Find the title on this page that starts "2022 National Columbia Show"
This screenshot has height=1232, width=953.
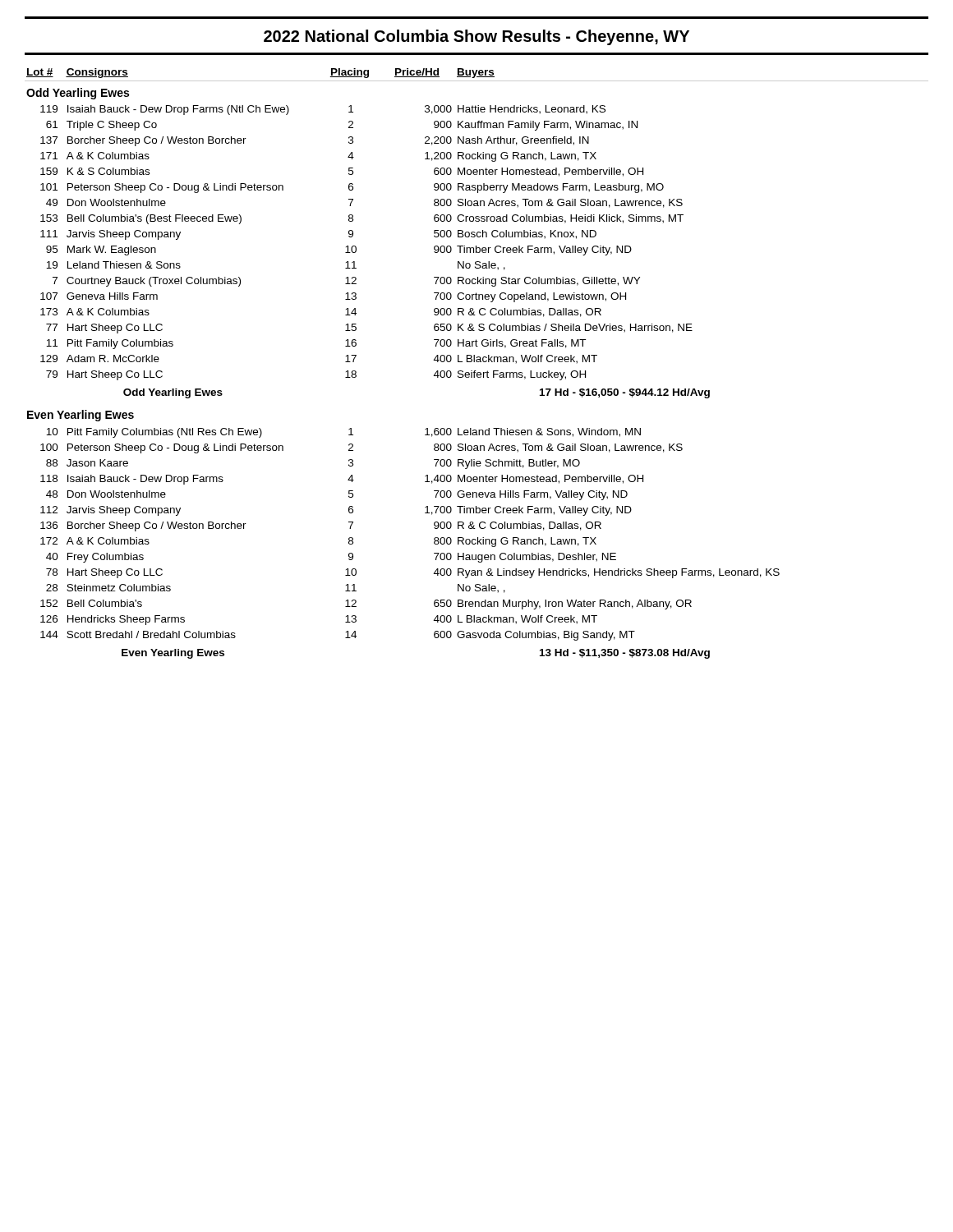pos(476,36)
